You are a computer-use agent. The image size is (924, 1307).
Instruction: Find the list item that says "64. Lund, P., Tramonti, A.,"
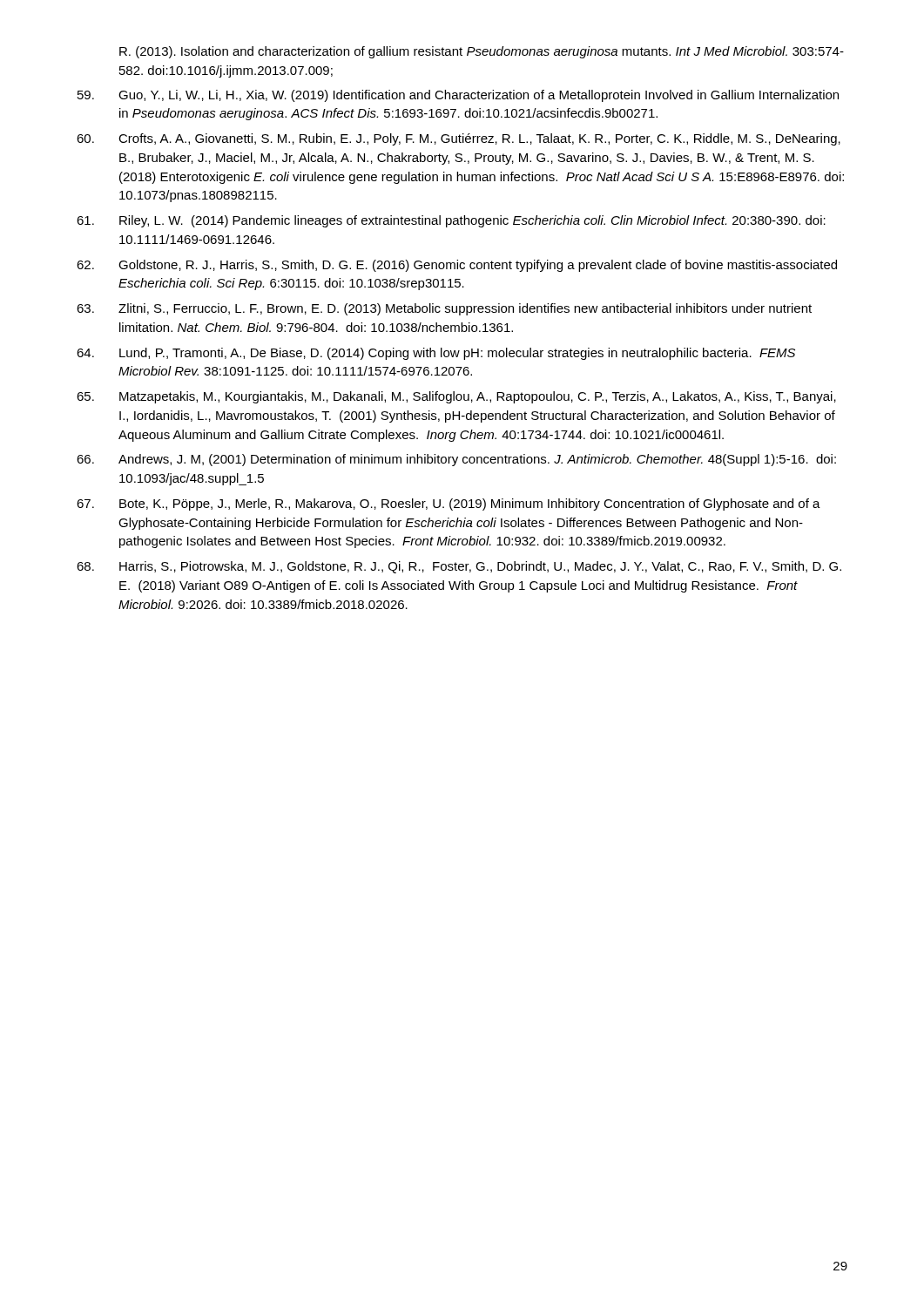tap(462, 362)
